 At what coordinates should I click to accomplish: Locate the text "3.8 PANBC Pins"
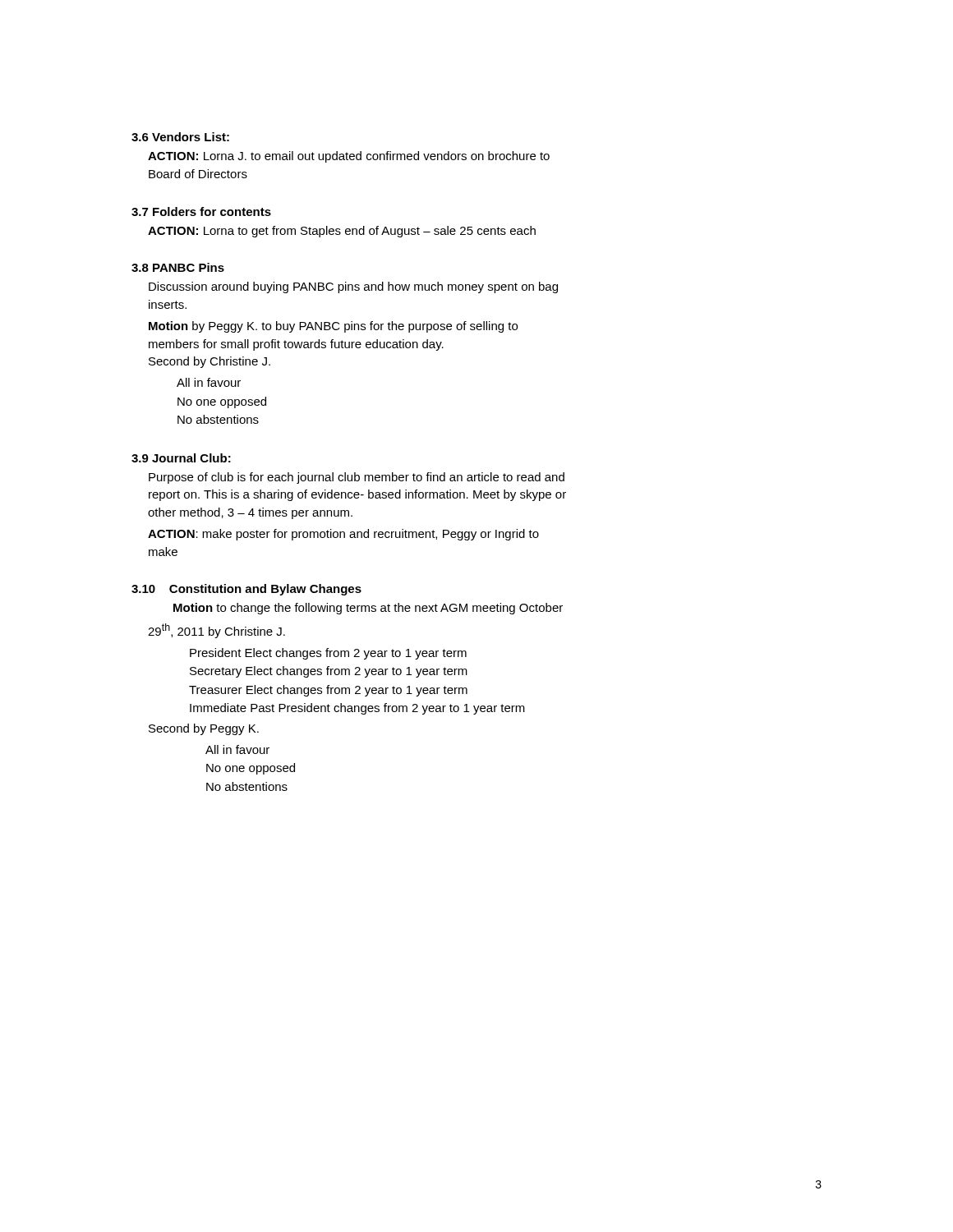point(178,268)
